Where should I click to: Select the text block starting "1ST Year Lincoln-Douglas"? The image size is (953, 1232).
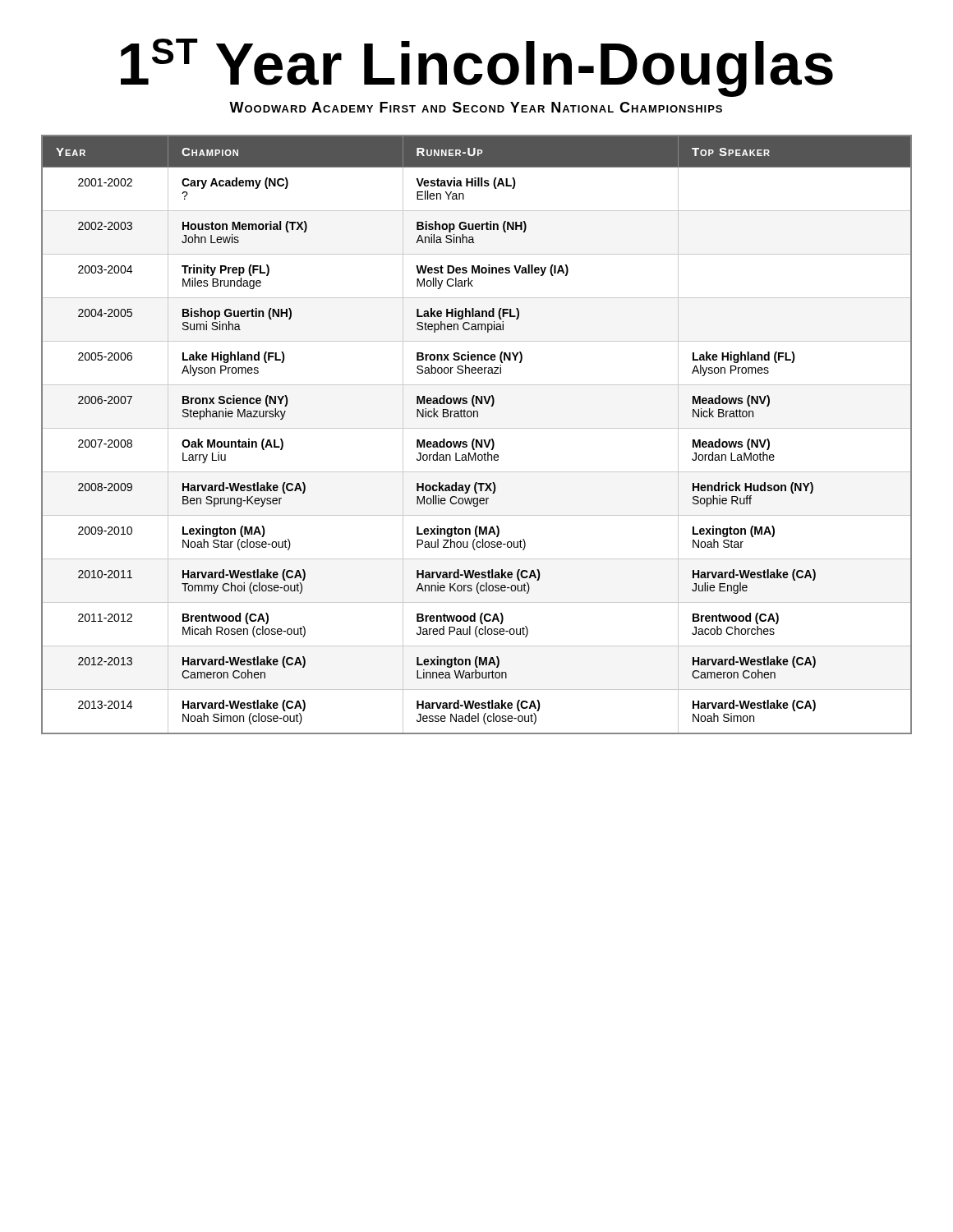476,64
